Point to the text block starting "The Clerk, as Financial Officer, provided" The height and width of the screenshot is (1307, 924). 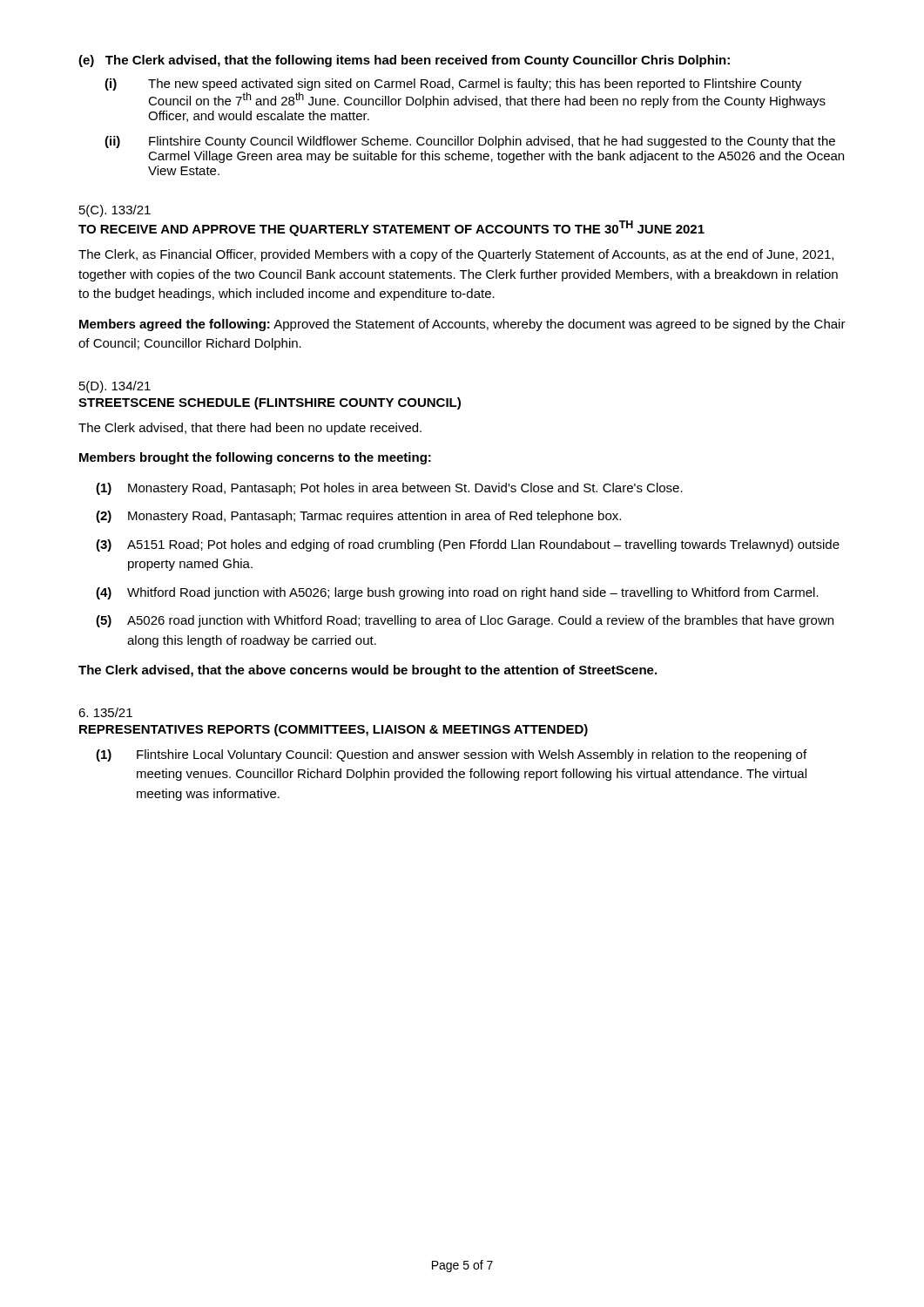click(x=458, y=274)
